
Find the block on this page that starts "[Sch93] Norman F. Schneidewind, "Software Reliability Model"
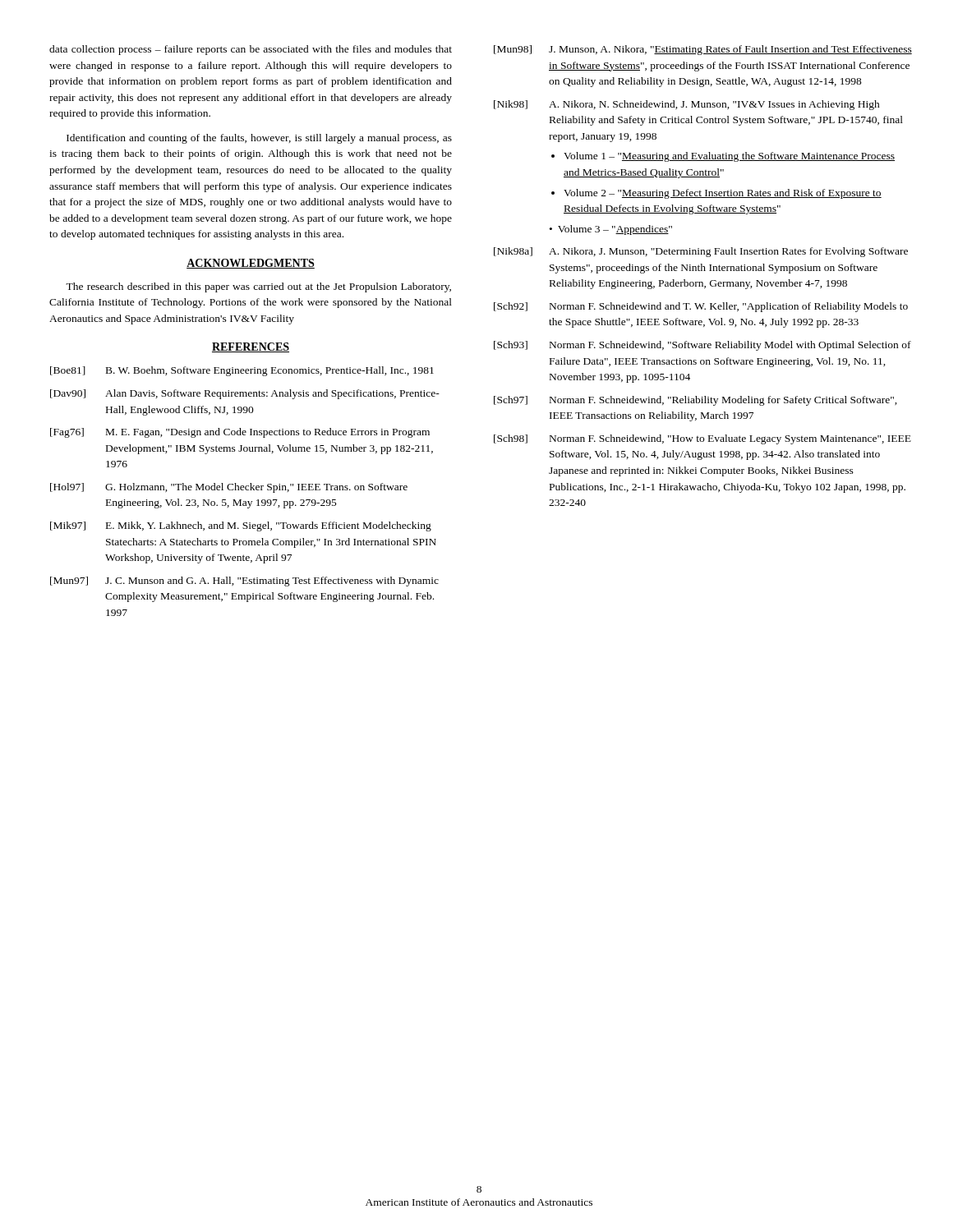point(703,361)
